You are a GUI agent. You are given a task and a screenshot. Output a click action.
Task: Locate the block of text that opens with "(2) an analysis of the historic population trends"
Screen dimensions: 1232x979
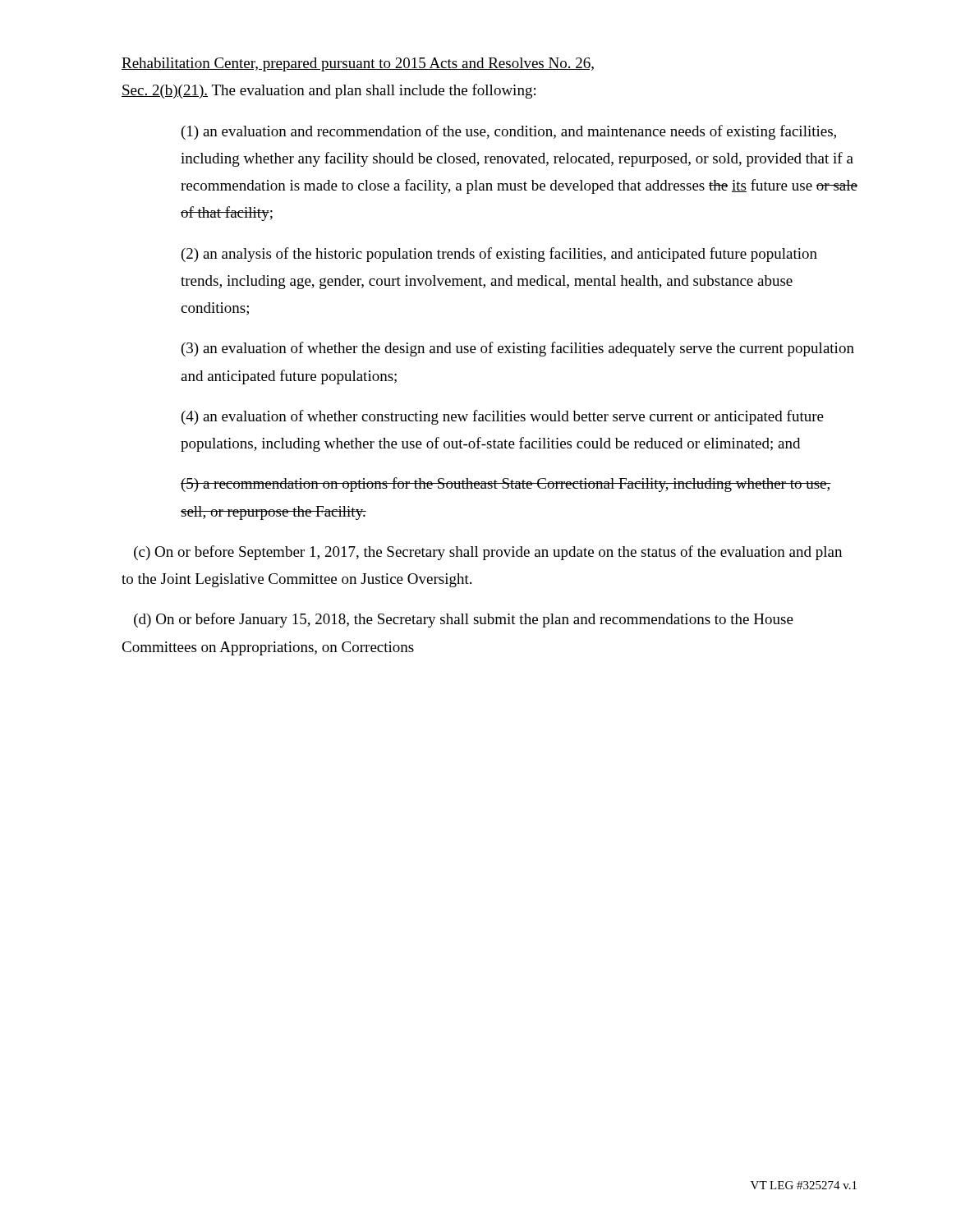pos(499,280)
